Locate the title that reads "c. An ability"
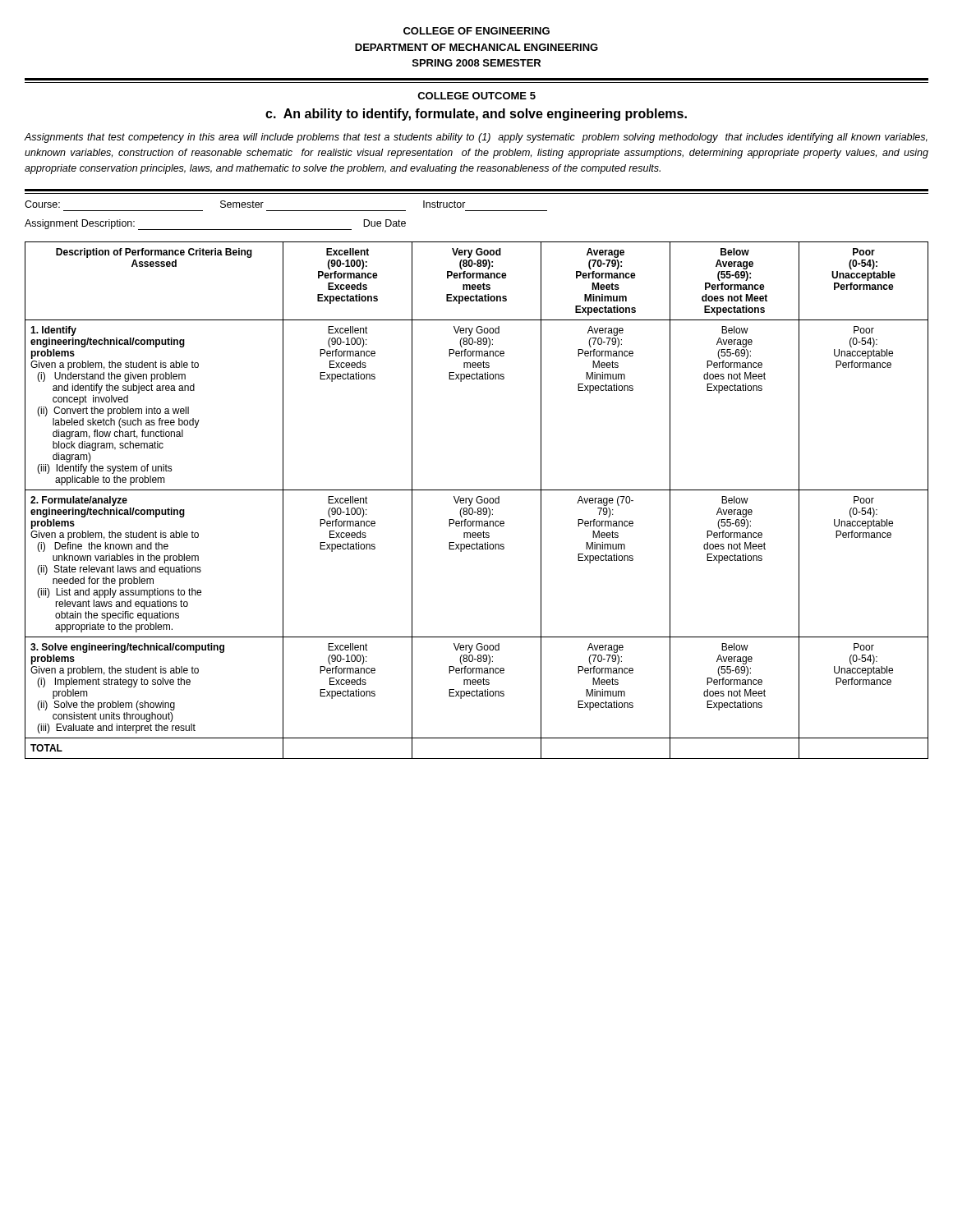Viewport: 953px width, 1232px height. tap(476, 113)
